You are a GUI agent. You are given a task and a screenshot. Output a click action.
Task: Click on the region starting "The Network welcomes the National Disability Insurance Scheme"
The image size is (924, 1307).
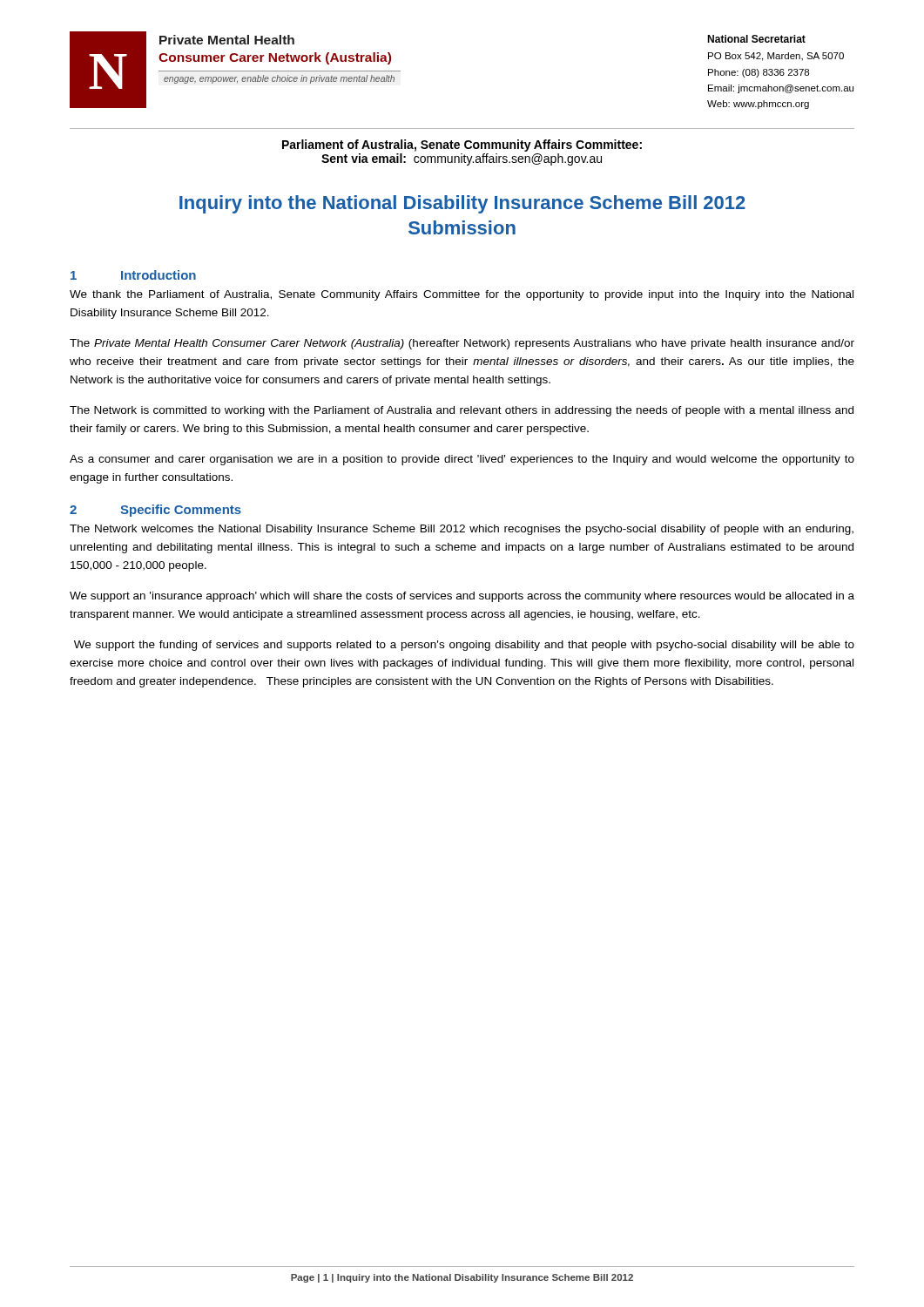(462, 547)
